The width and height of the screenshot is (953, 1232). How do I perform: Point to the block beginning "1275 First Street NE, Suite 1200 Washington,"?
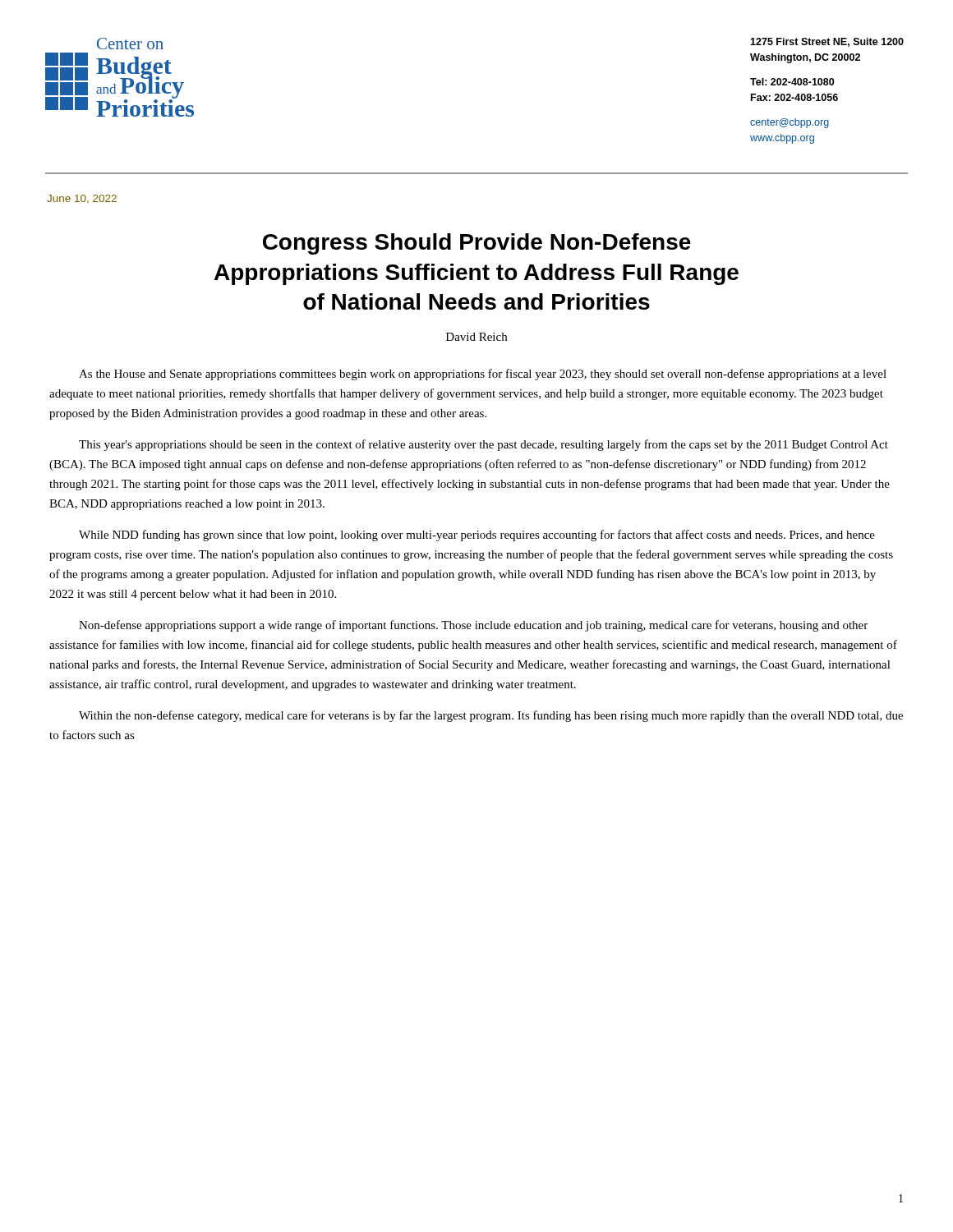pos(827,90)
